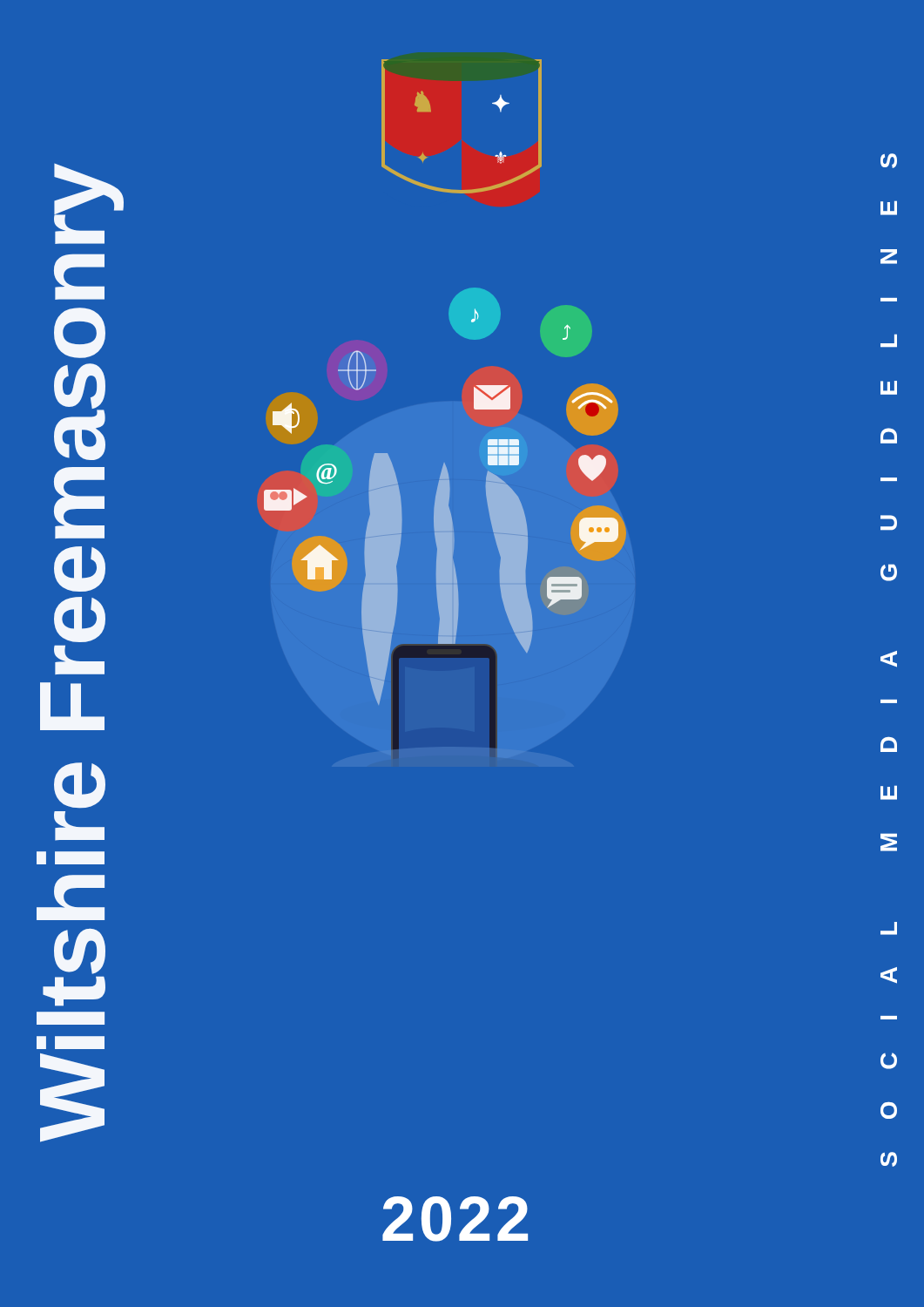Locate the title that opens with "S O C"

pyautogui.click(x=889, y=654)
